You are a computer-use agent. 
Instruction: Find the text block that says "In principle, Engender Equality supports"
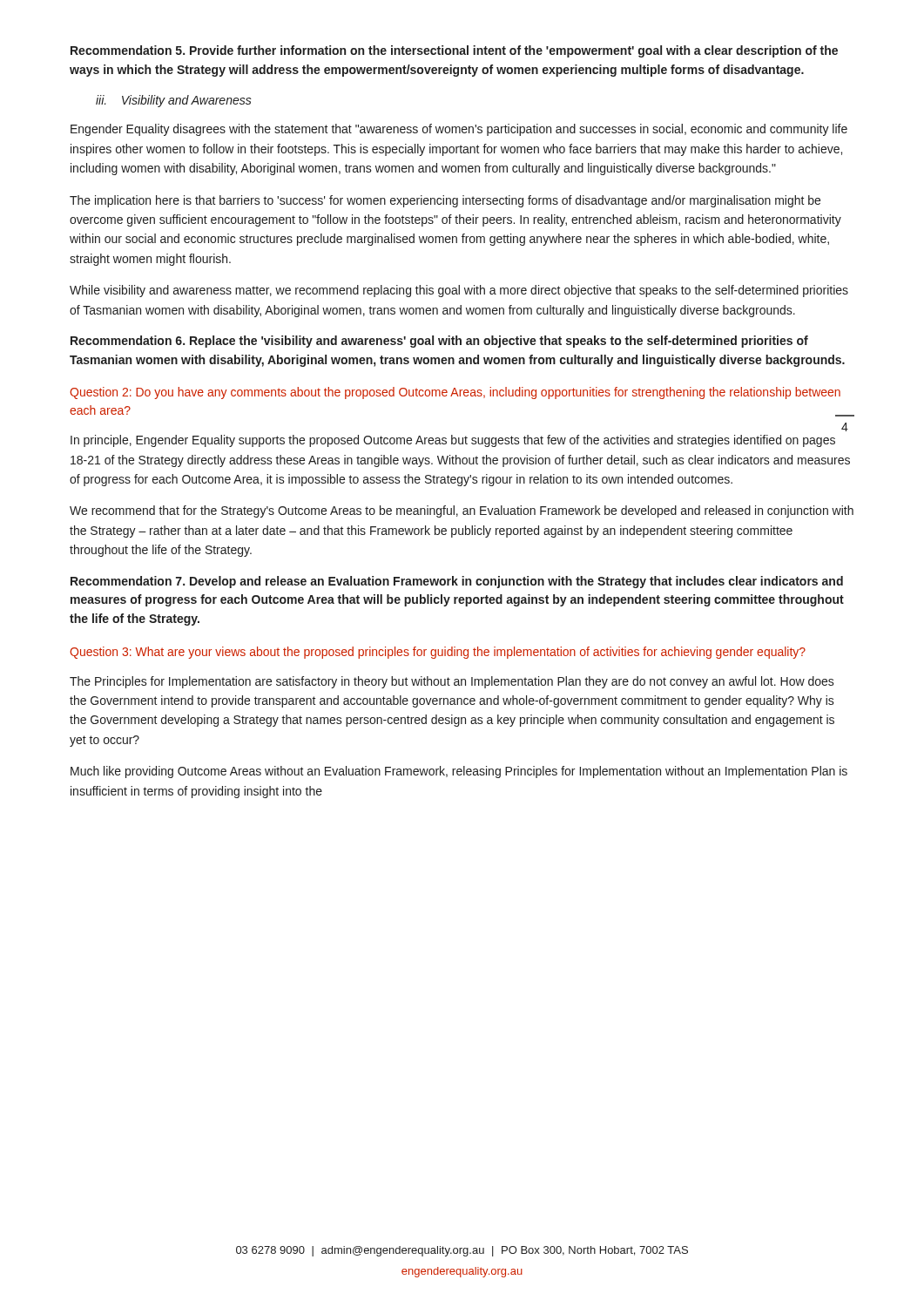(460, 460)
